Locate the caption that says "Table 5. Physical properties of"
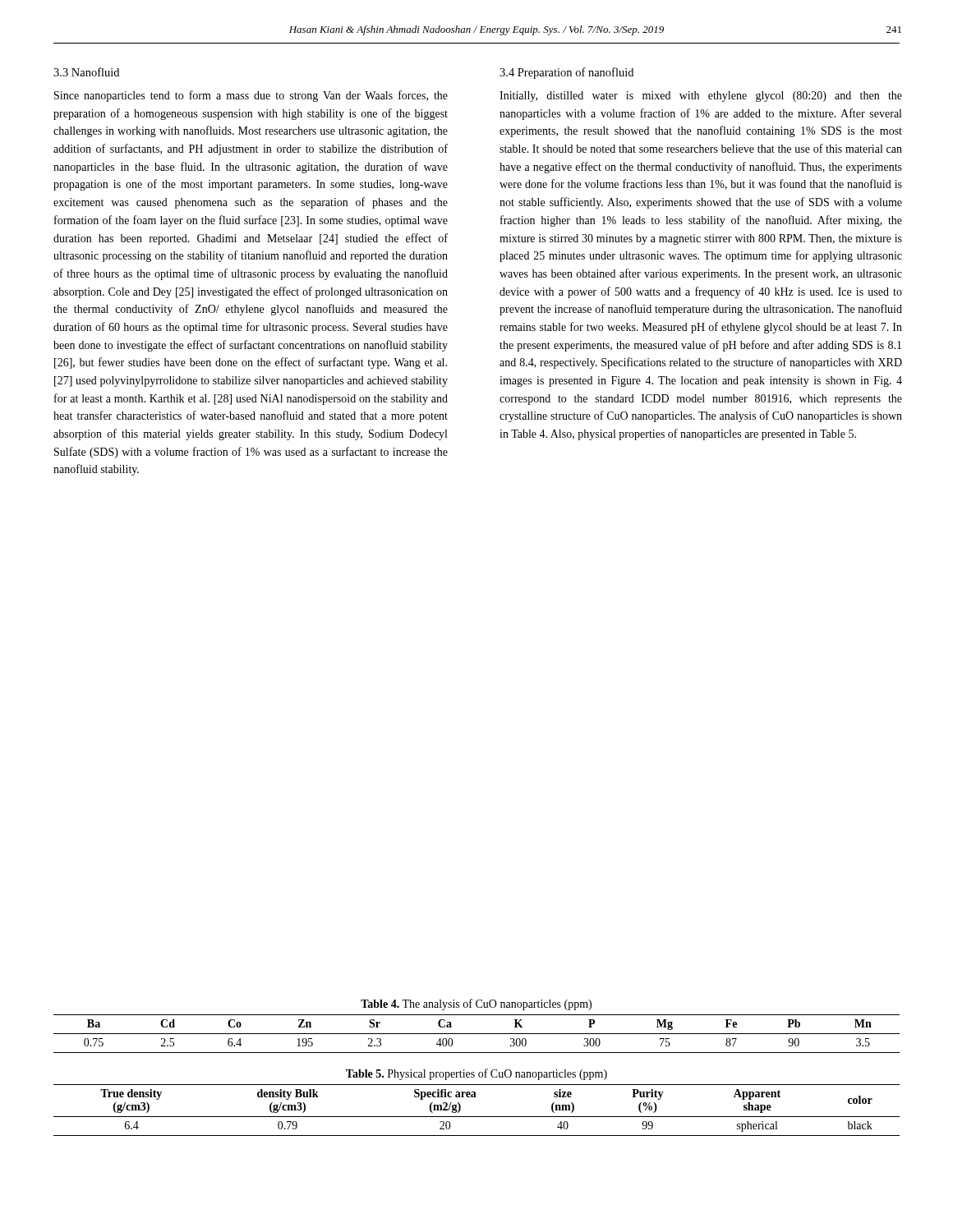 click(476, 1074)
